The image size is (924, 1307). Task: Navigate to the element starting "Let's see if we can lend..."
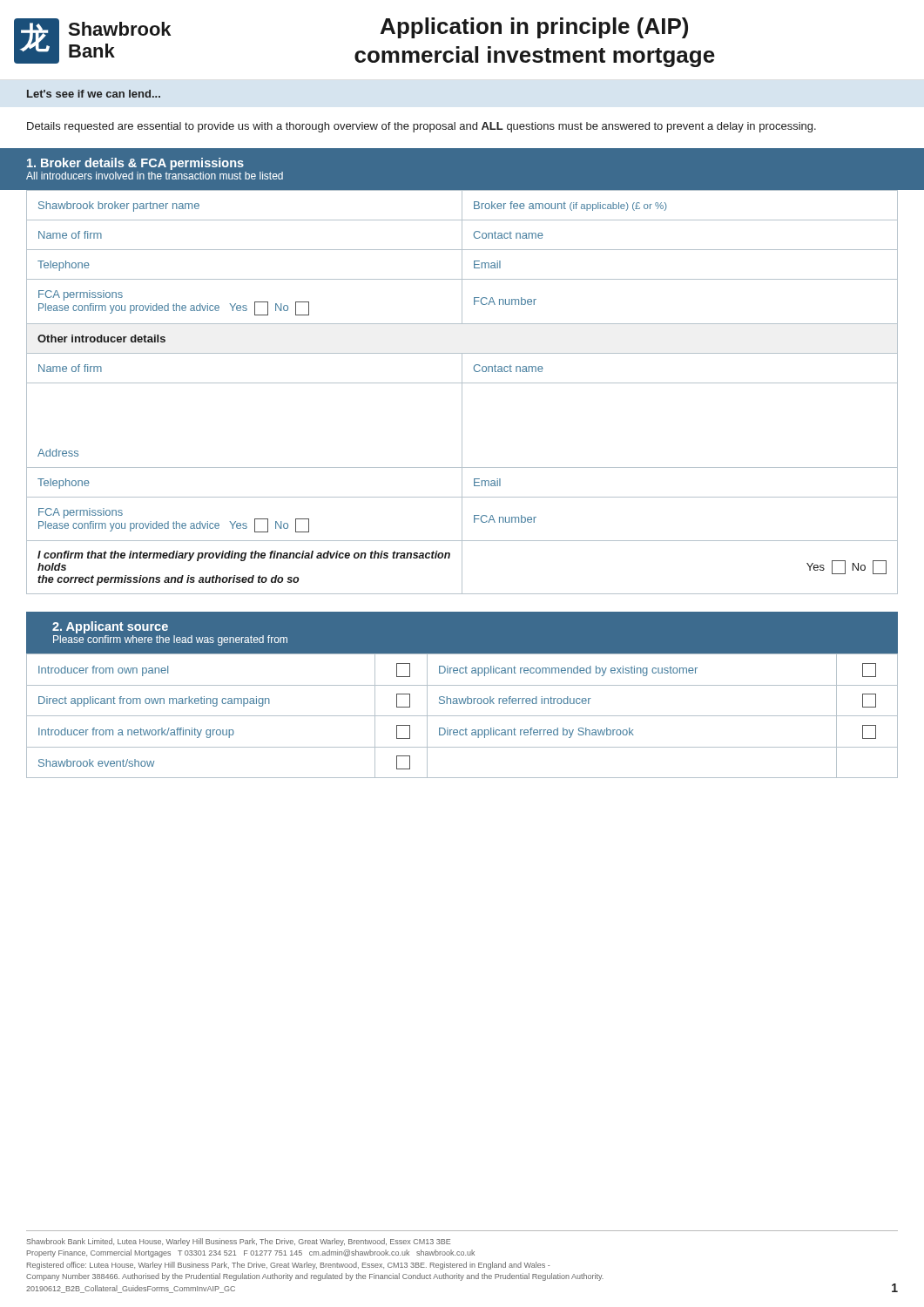click(x=94, y=94)
